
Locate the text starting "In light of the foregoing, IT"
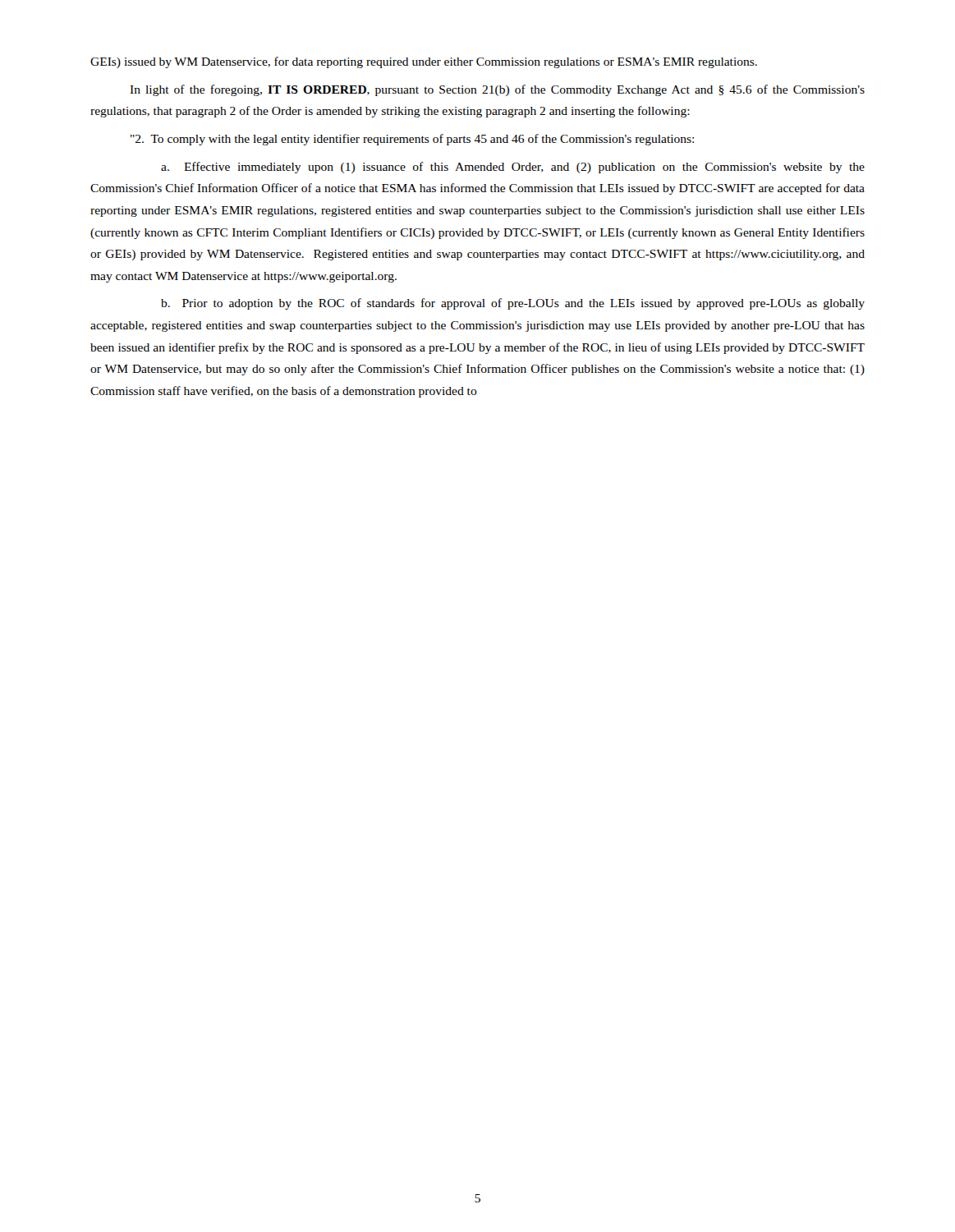click(x=478, y=100)
